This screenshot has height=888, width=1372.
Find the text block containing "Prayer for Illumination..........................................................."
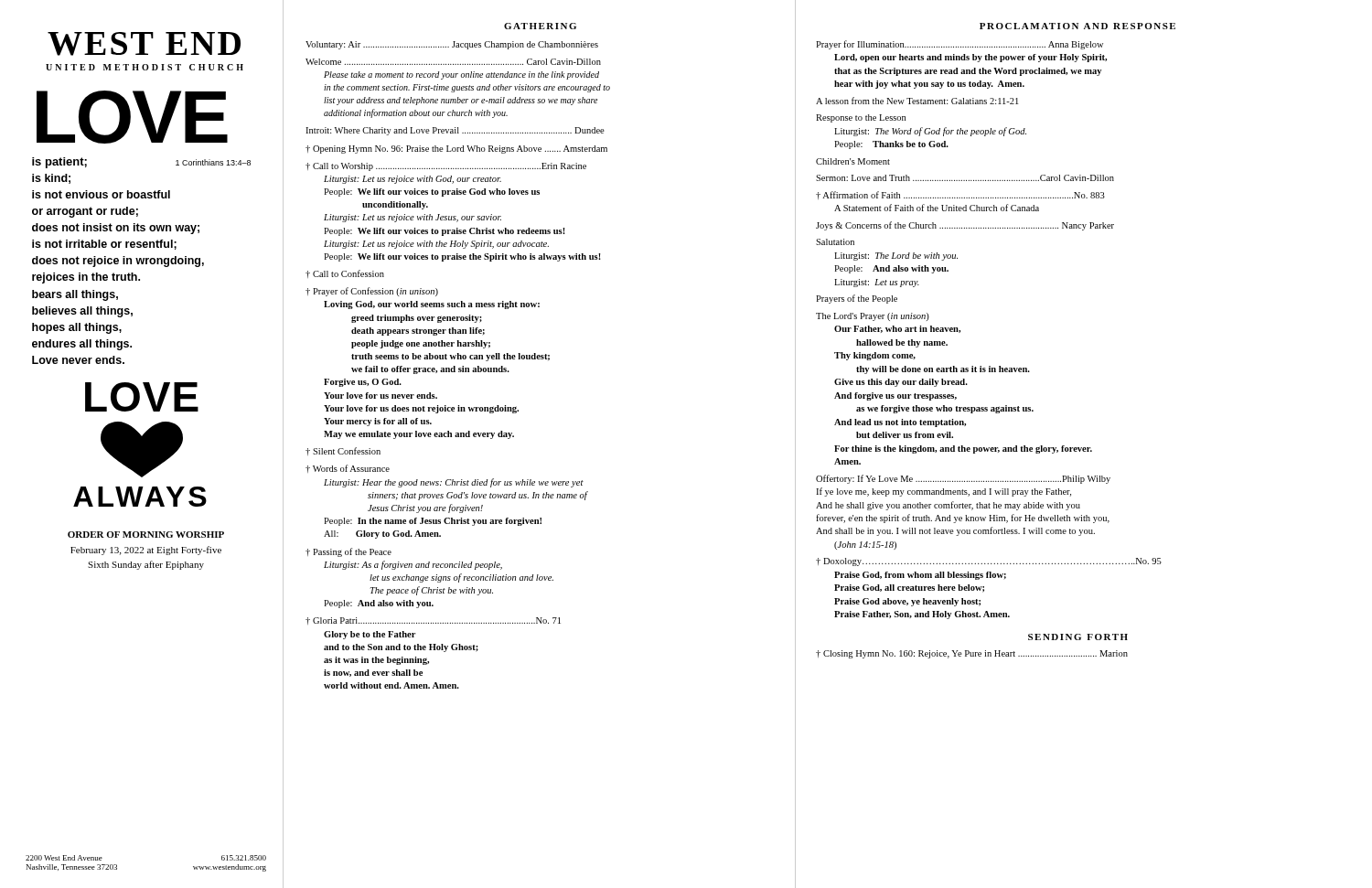pos(1078,65)
